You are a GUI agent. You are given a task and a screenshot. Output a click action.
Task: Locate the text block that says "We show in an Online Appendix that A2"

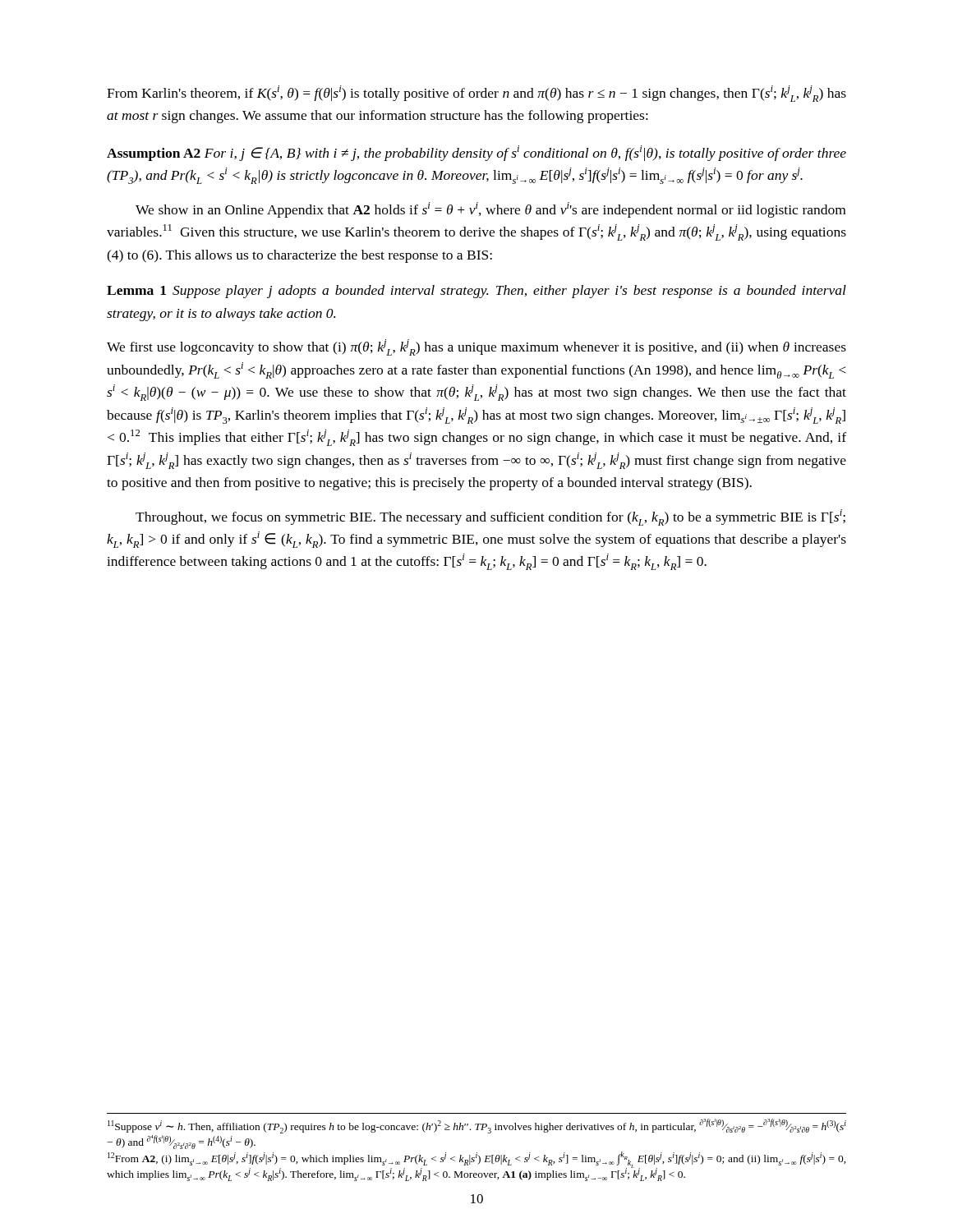(x=476, y=232)
